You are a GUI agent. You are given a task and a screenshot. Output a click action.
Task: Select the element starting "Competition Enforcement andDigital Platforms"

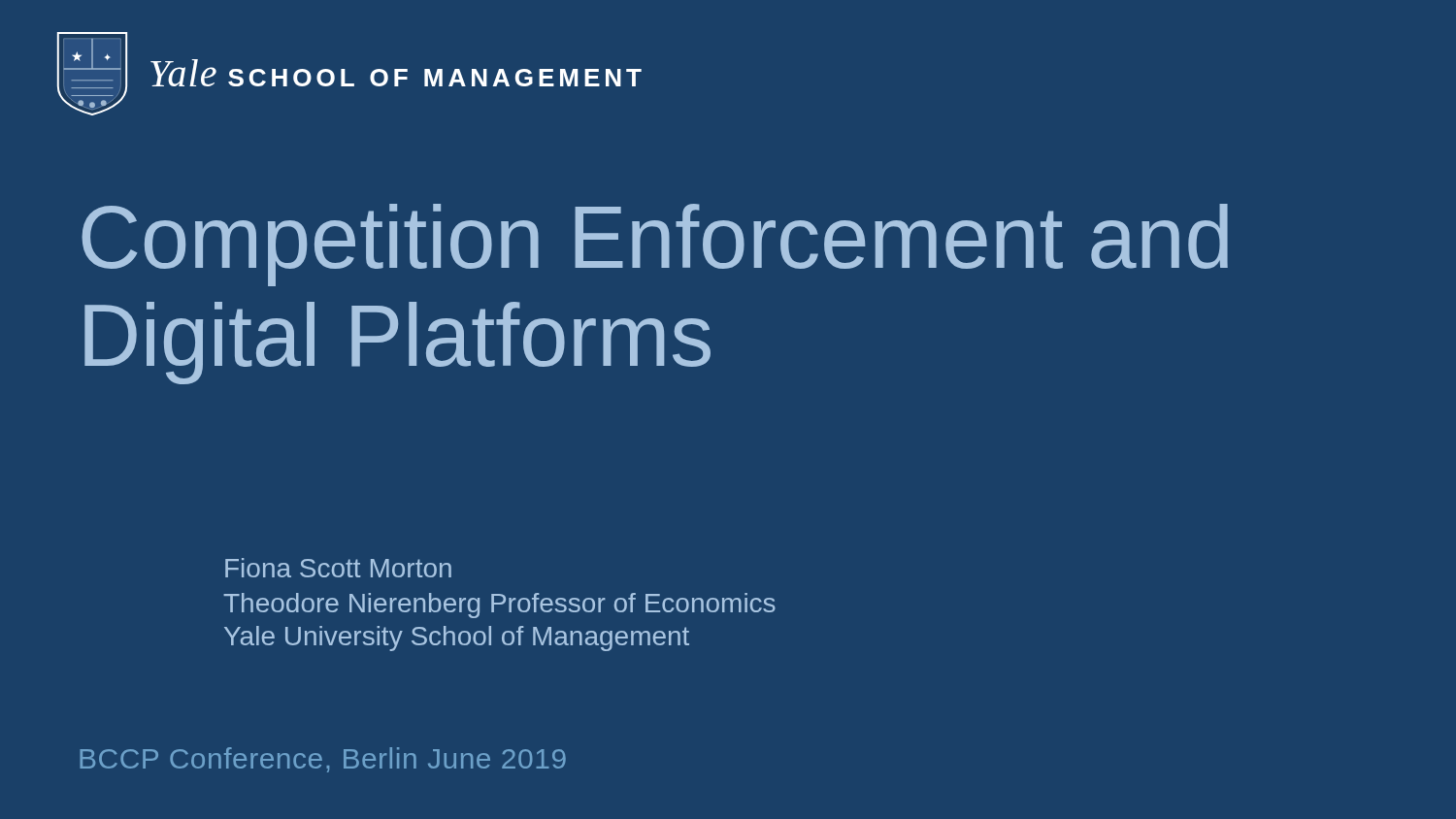coord(728,287)
